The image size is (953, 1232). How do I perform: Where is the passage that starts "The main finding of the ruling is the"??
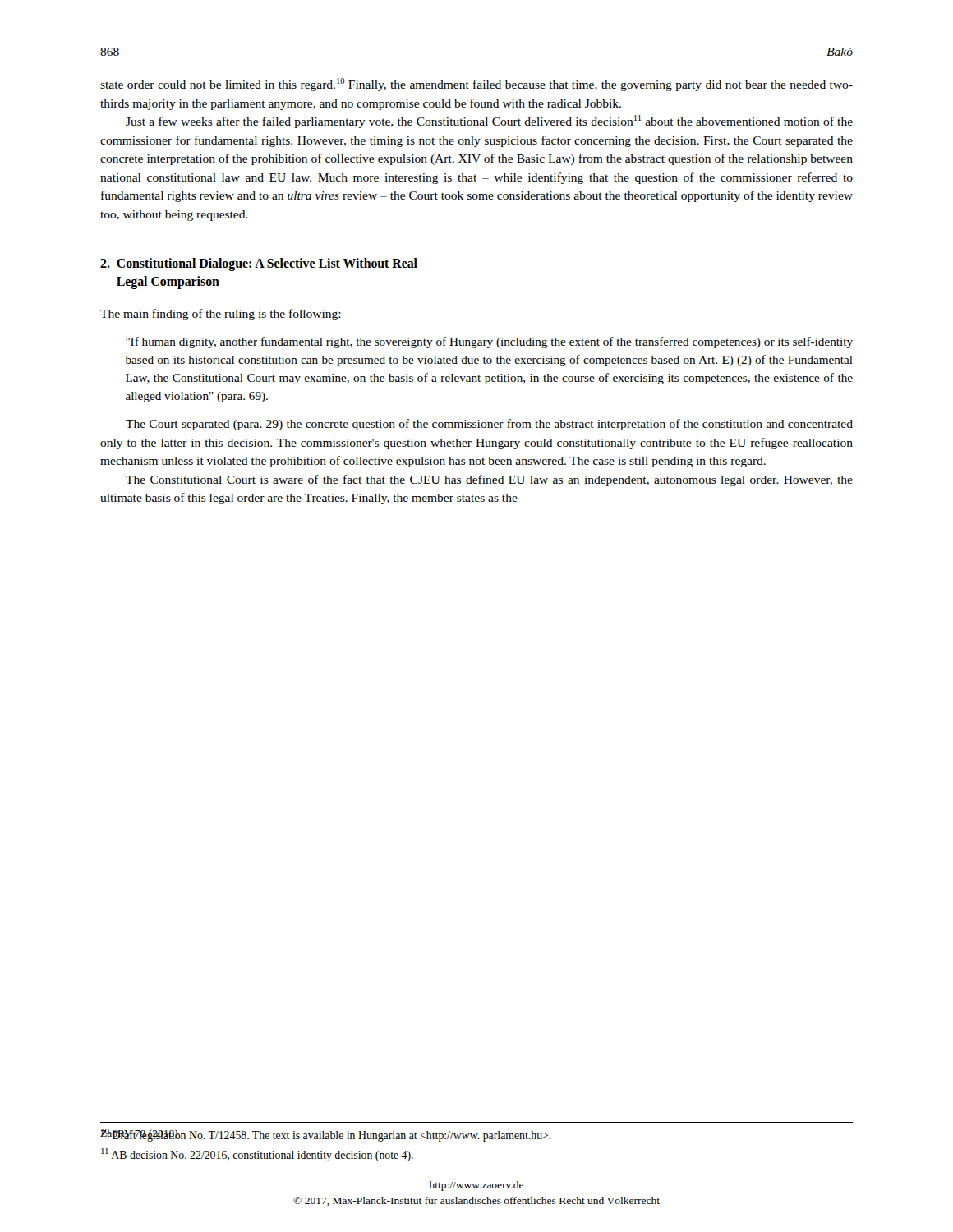coord(221,315)
